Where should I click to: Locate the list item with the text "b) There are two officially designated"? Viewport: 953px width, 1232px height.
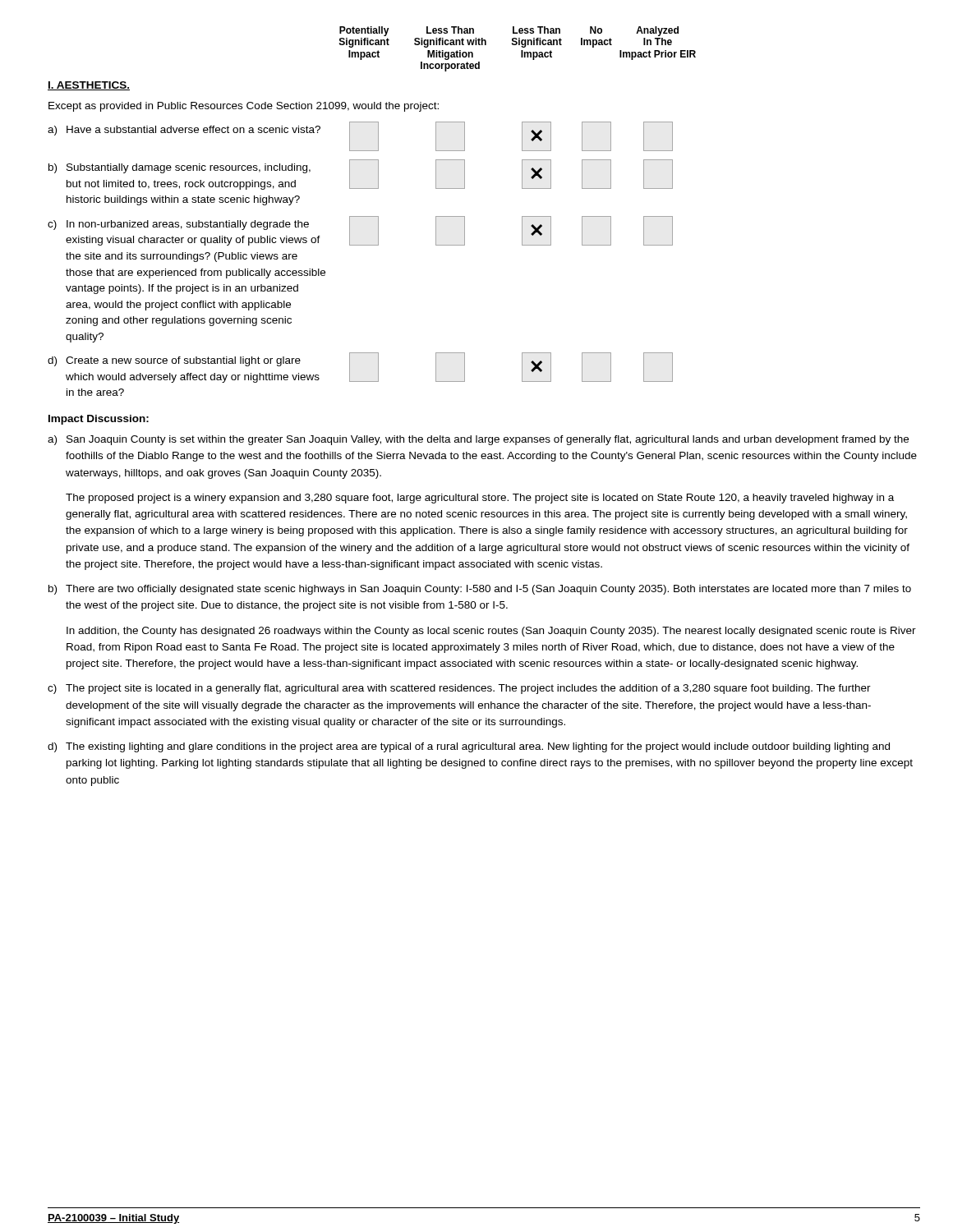click(x=484, y=597)
